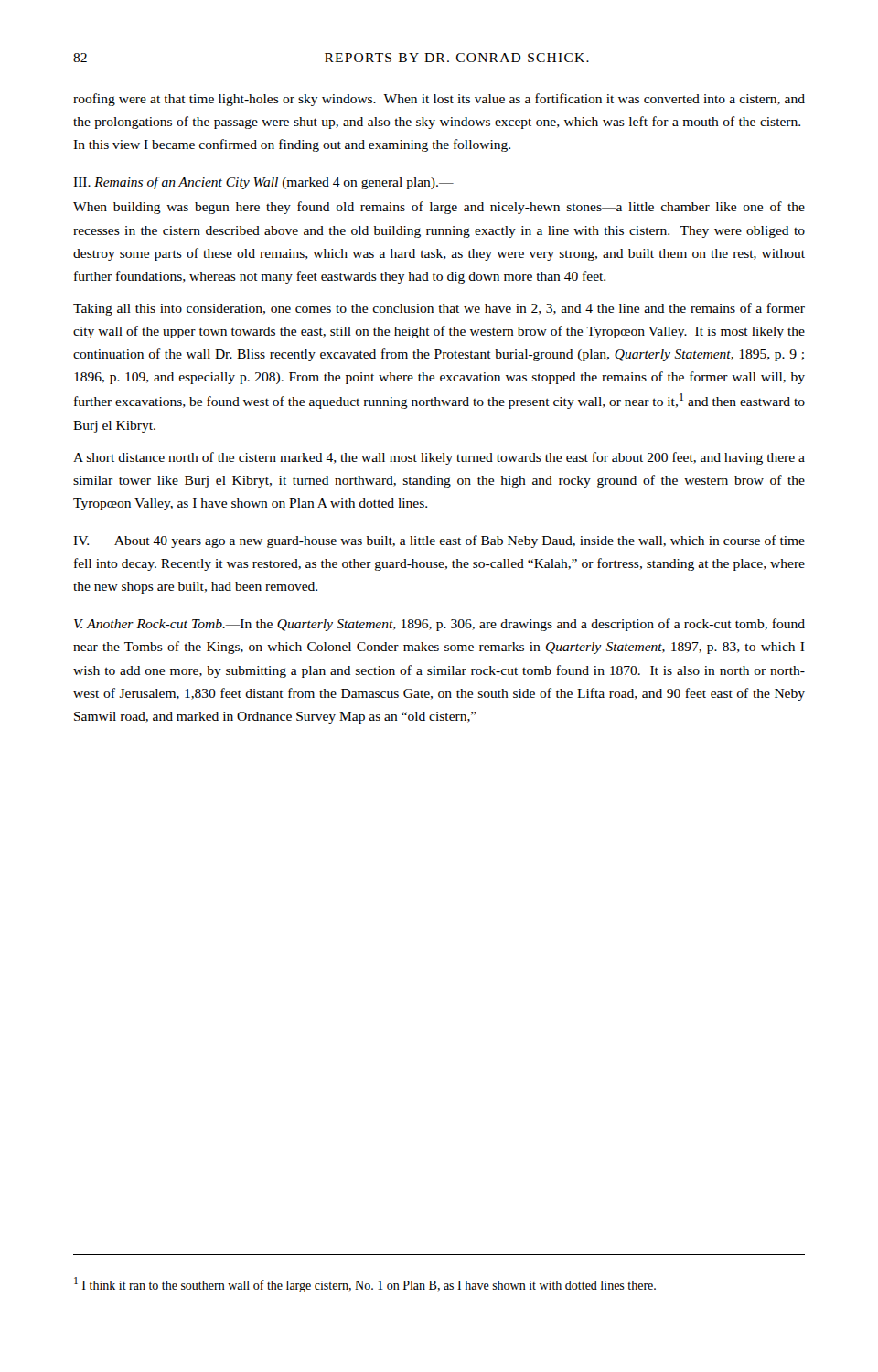
Task: Locate the footnote that says "1 I think"
Action: pyautogui.click(x=439, y=1284)
